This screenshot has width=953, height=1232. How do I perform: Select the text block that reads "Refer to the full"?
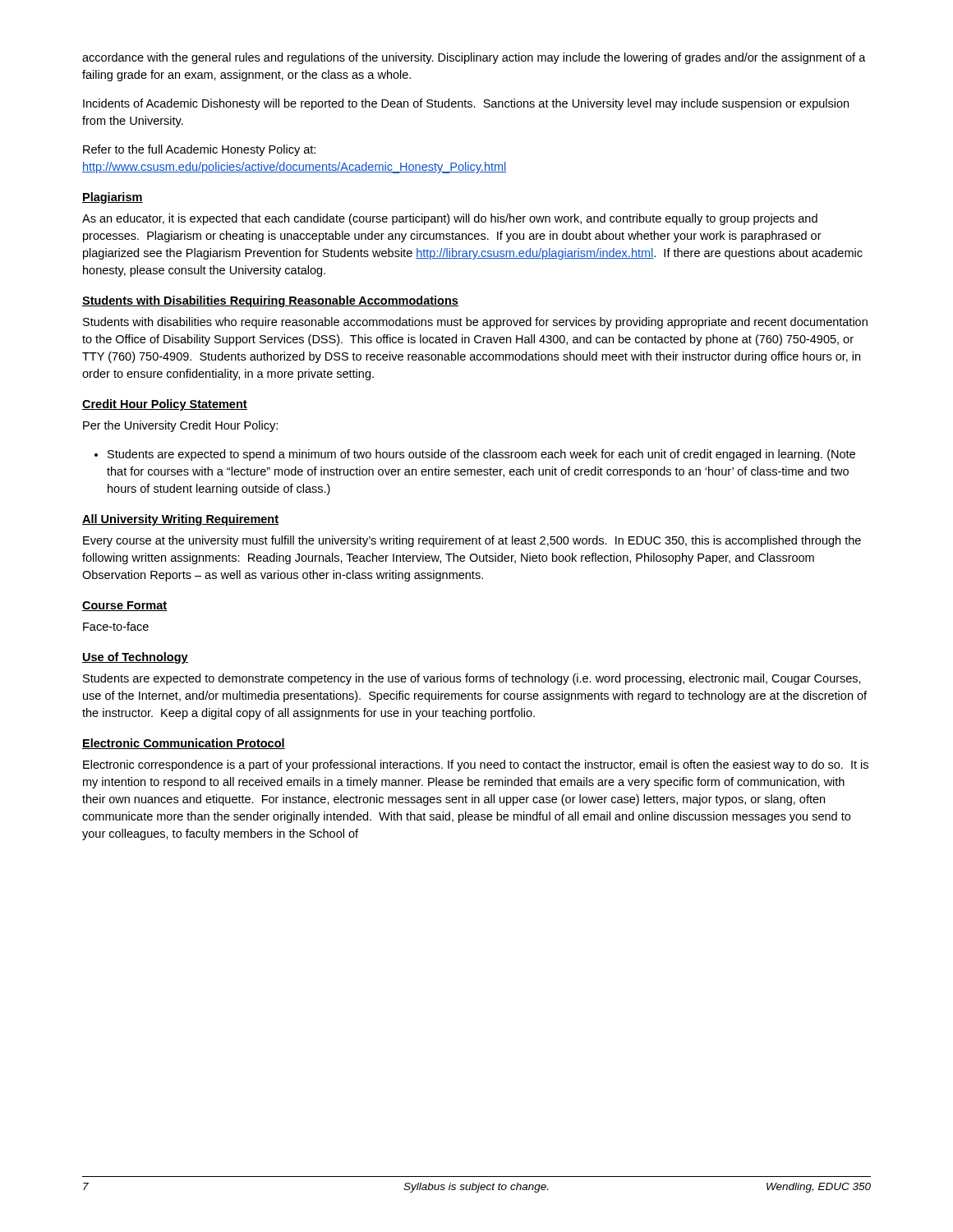(x=476, y=159)
